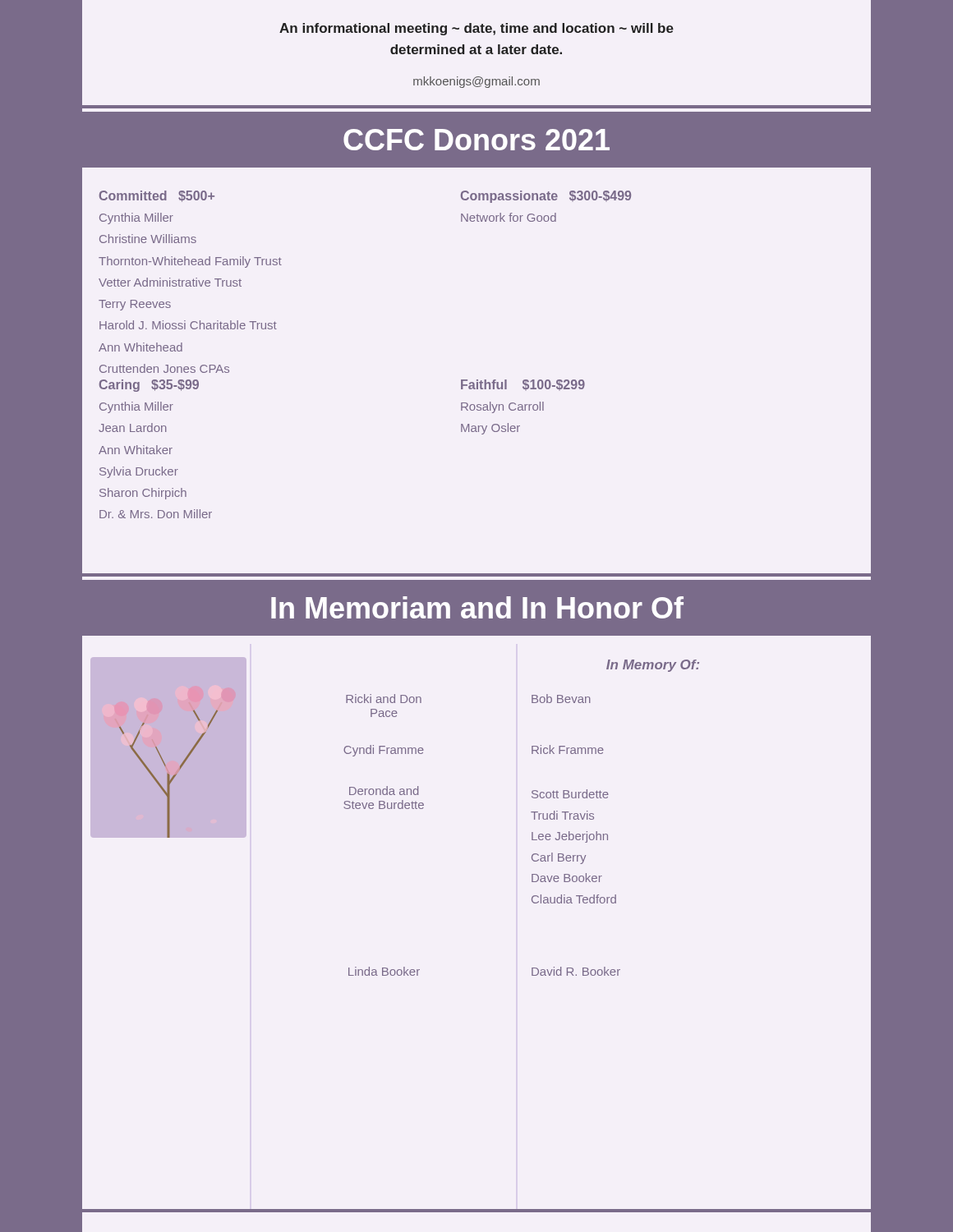Click on the text block starting "Compassionate $300-$499"
Screen dimensions: 1232x953
pos(546,196)
